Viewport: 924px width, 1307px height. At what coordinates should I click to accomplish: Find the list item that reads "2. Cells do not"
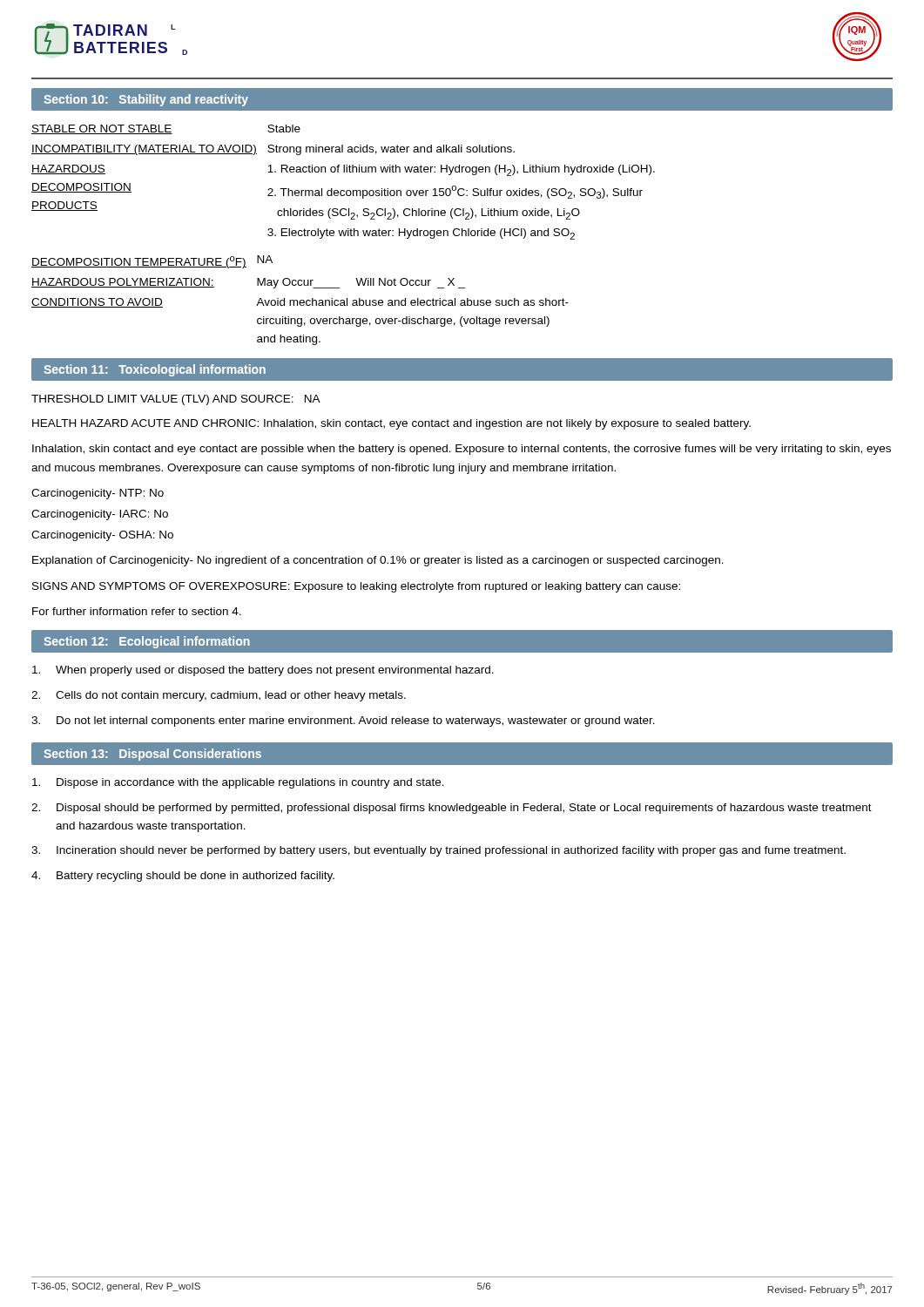[x=219, y=696]
